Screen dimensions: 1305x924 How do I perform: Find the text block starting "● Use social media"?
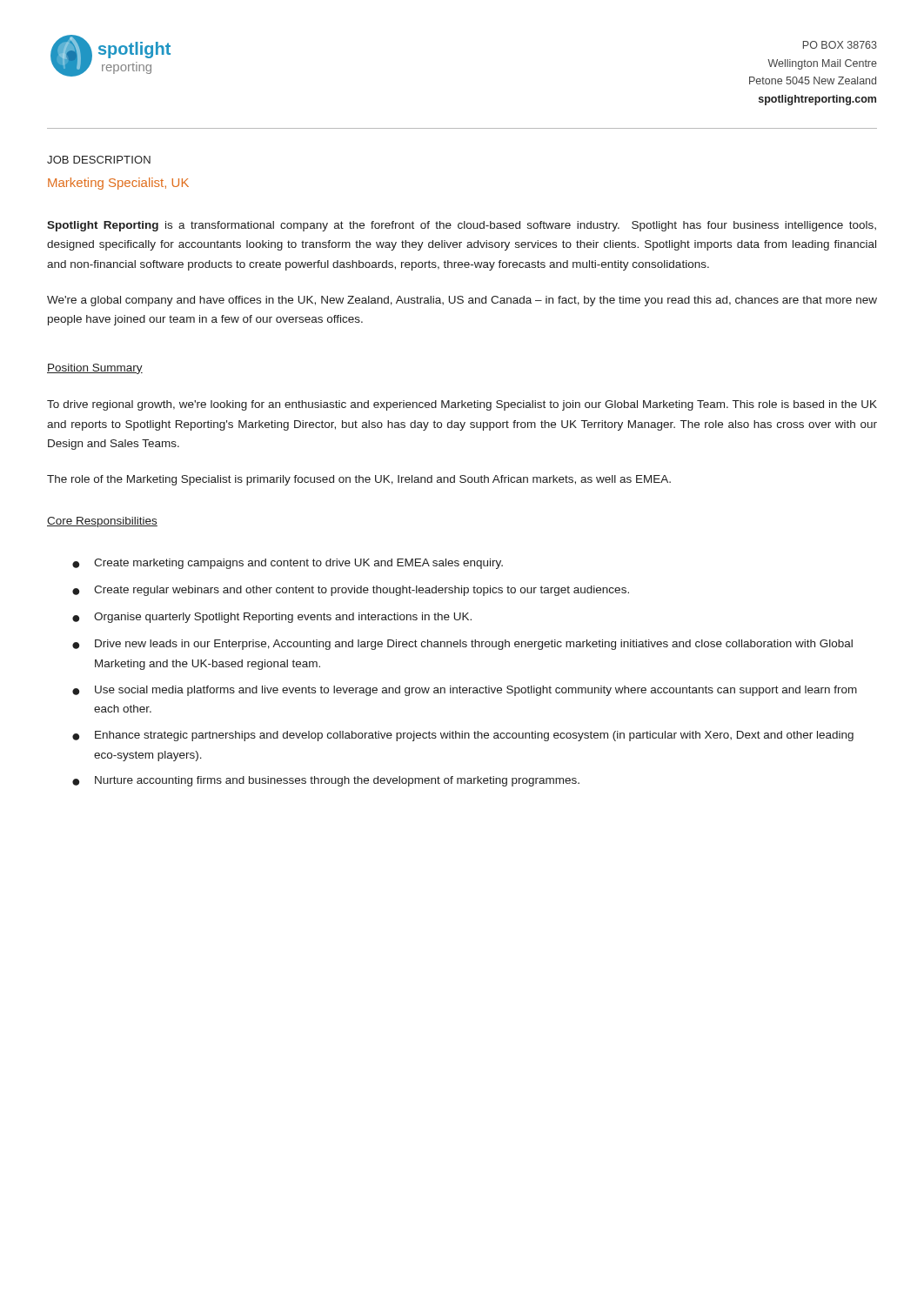474,700
